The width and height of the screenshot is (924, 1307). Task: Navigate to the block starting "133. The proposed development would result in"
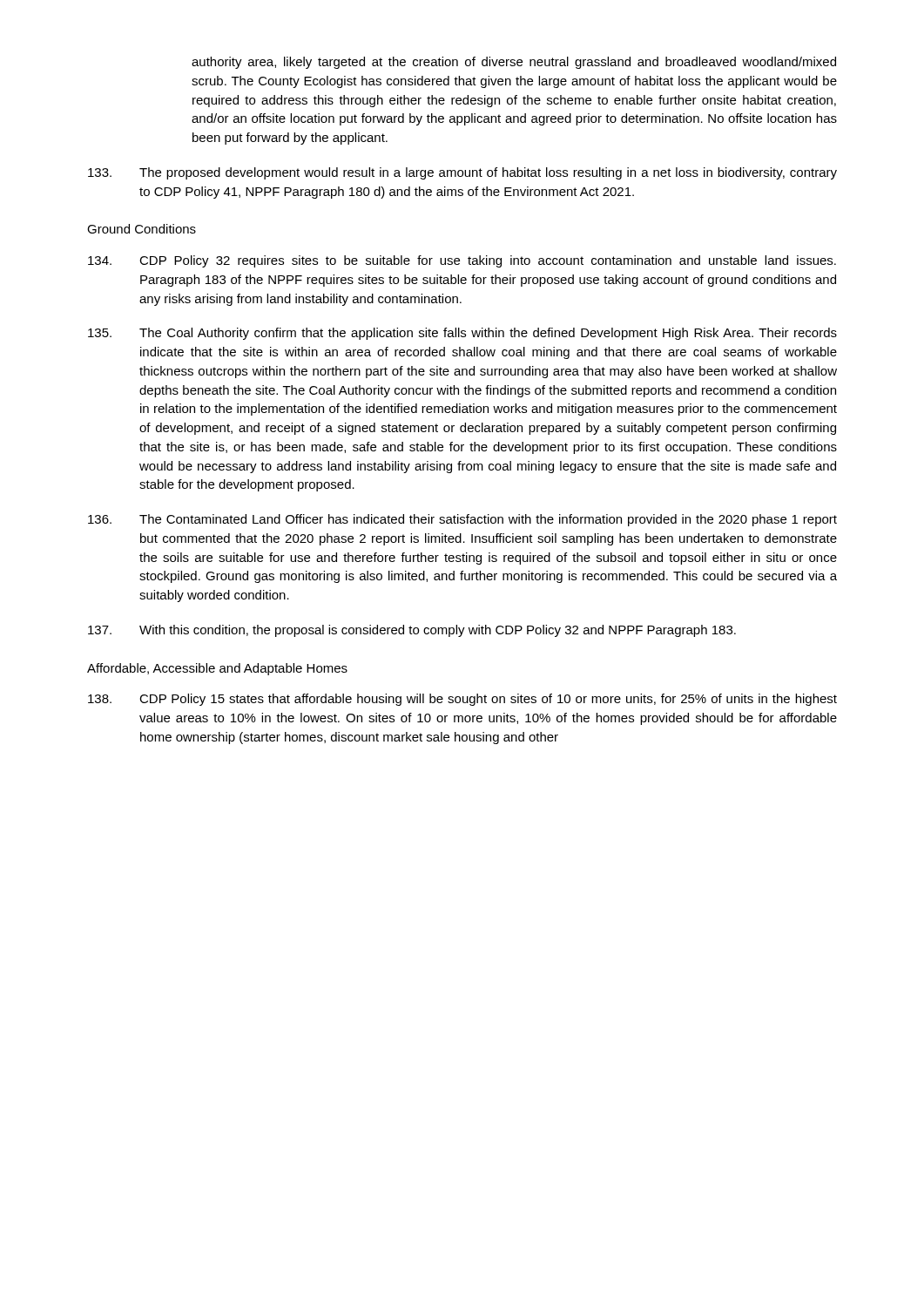pyautogui.click(x=462, y=182)
